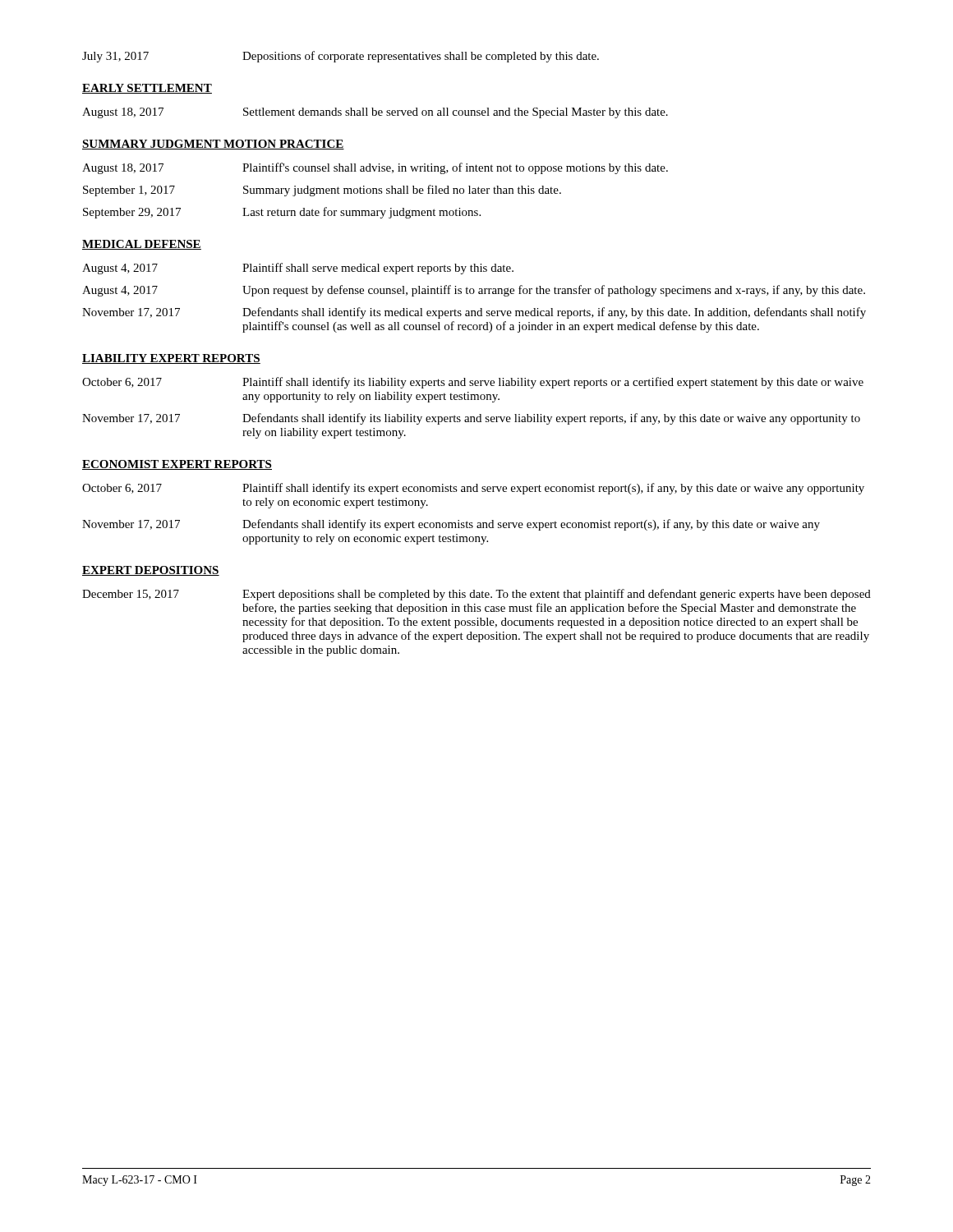Select the list item containing "September 29, 2017"

tap(476, 212)
